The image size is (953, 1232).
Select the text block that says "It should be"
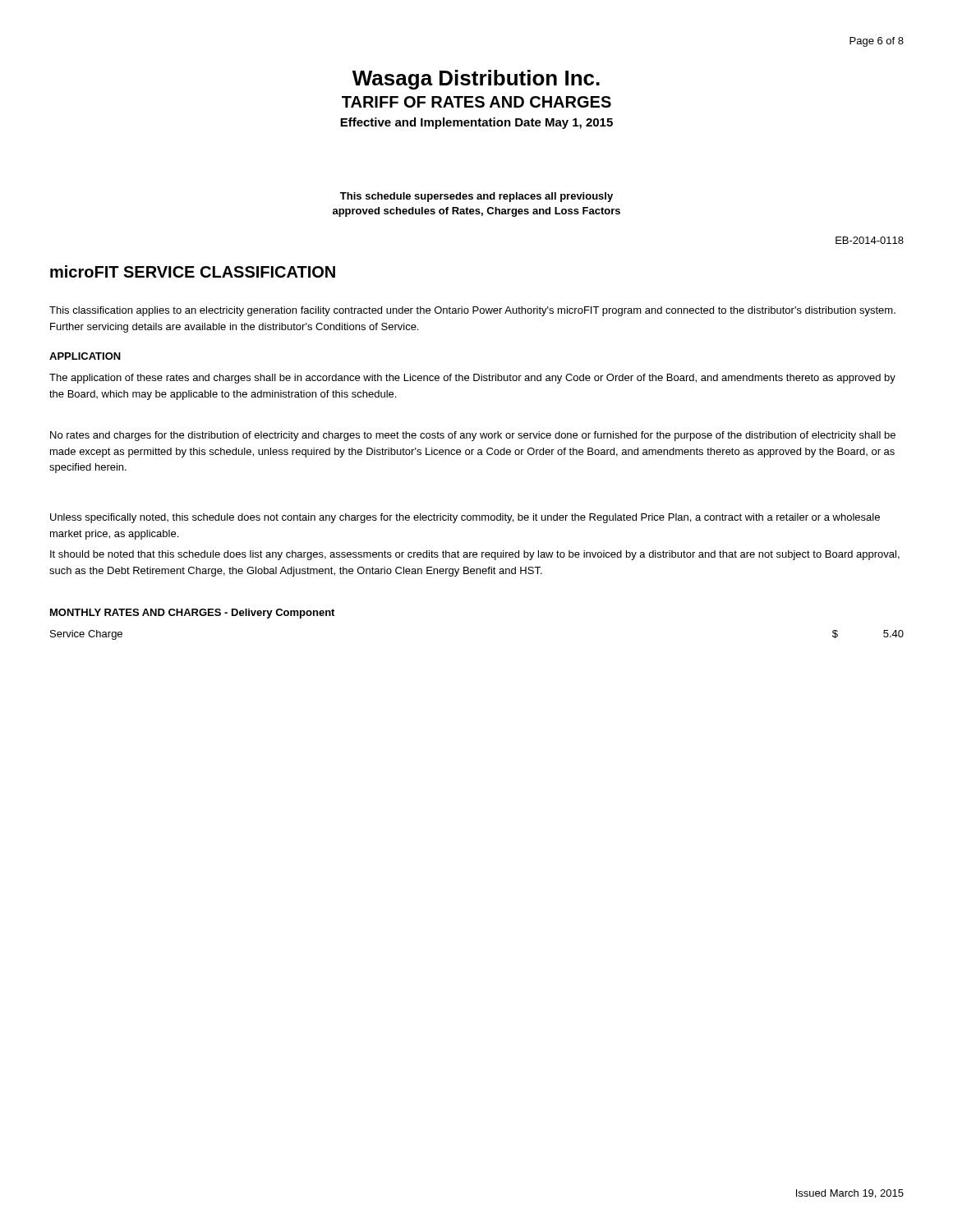pos(475,562)
